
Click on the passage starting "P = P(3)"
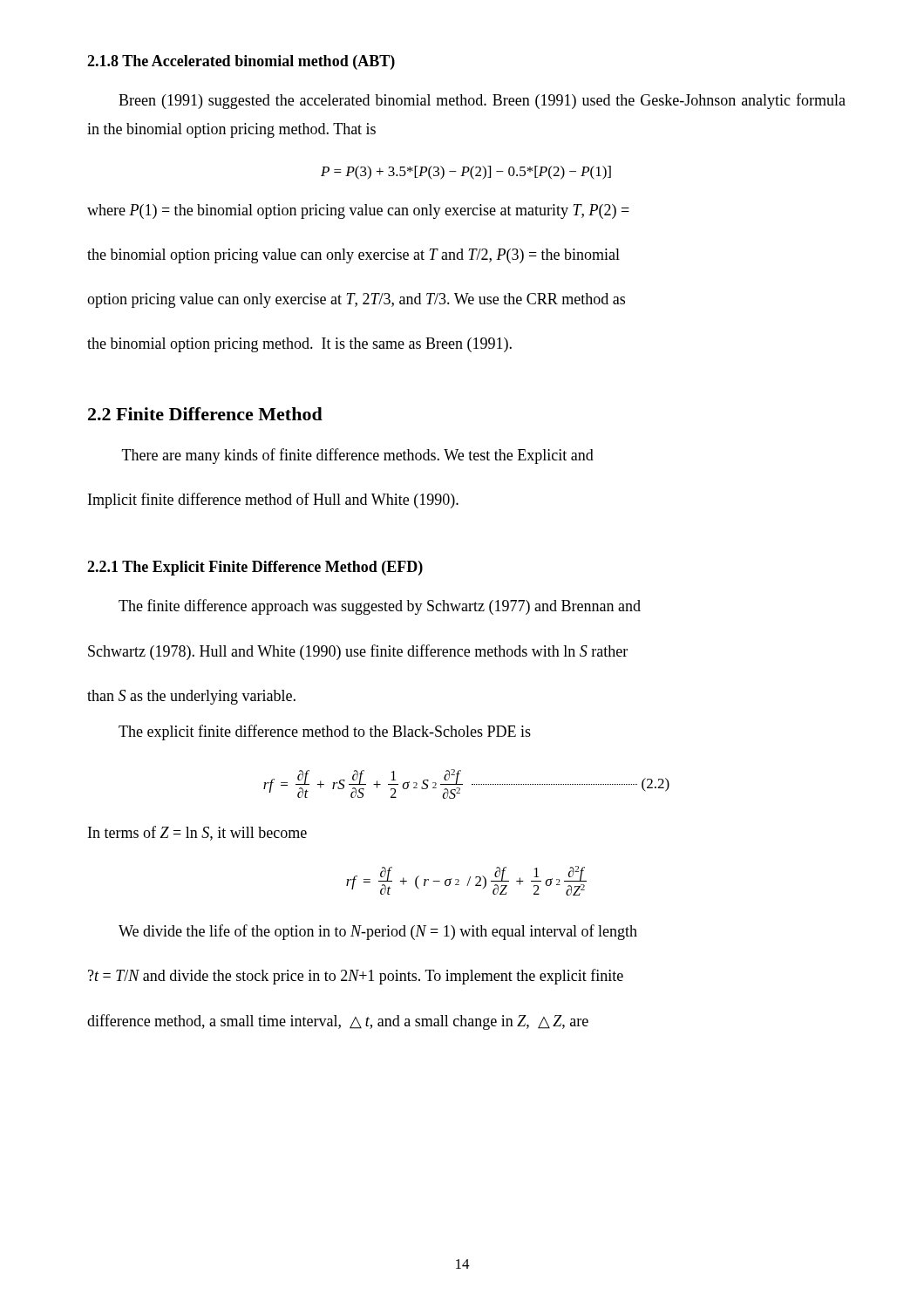point(466,171)
